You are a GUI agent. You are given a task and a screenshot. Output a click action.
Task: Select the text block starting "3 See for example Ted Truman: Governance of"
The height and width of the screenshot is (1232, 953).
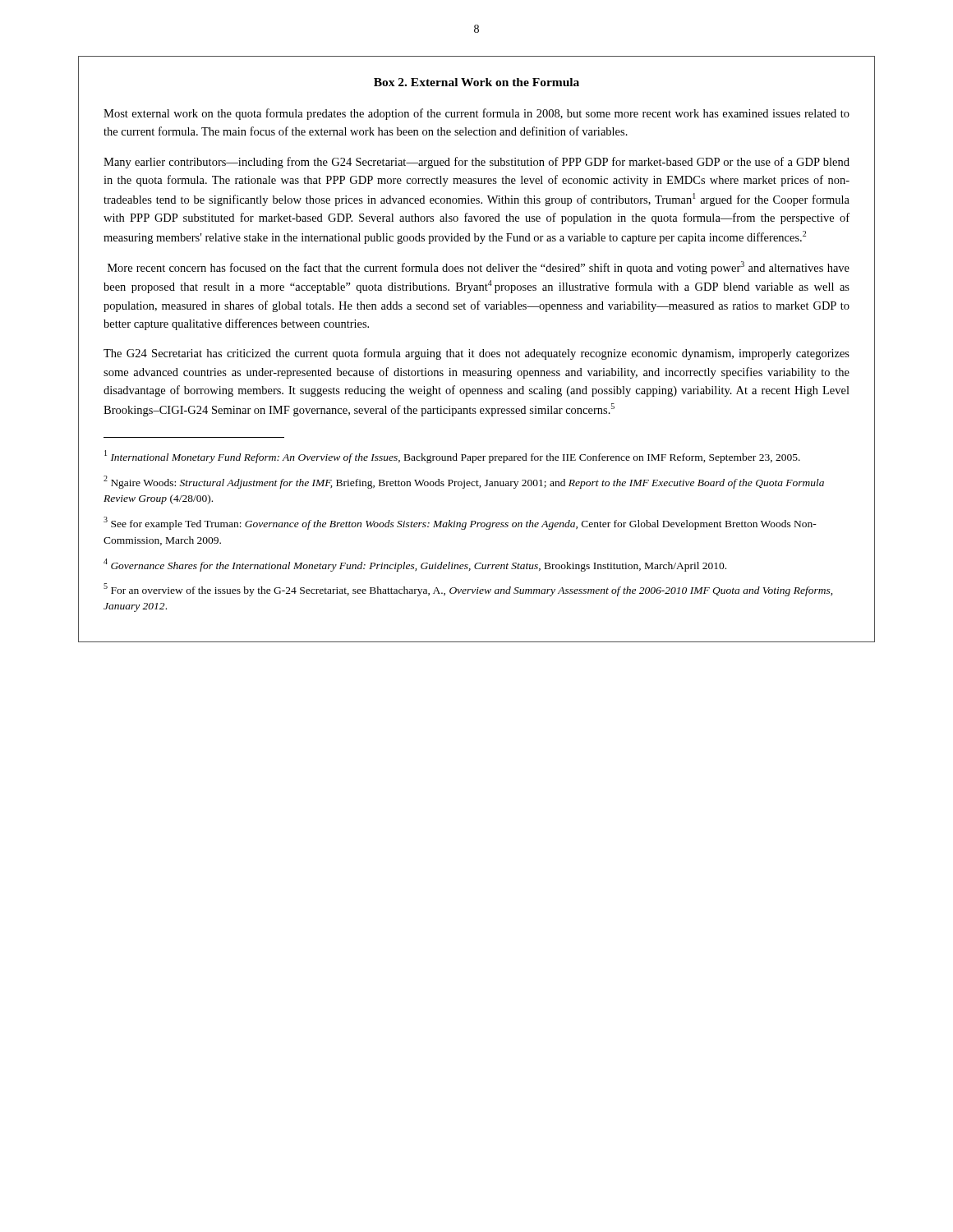click(x=460, y=530)
